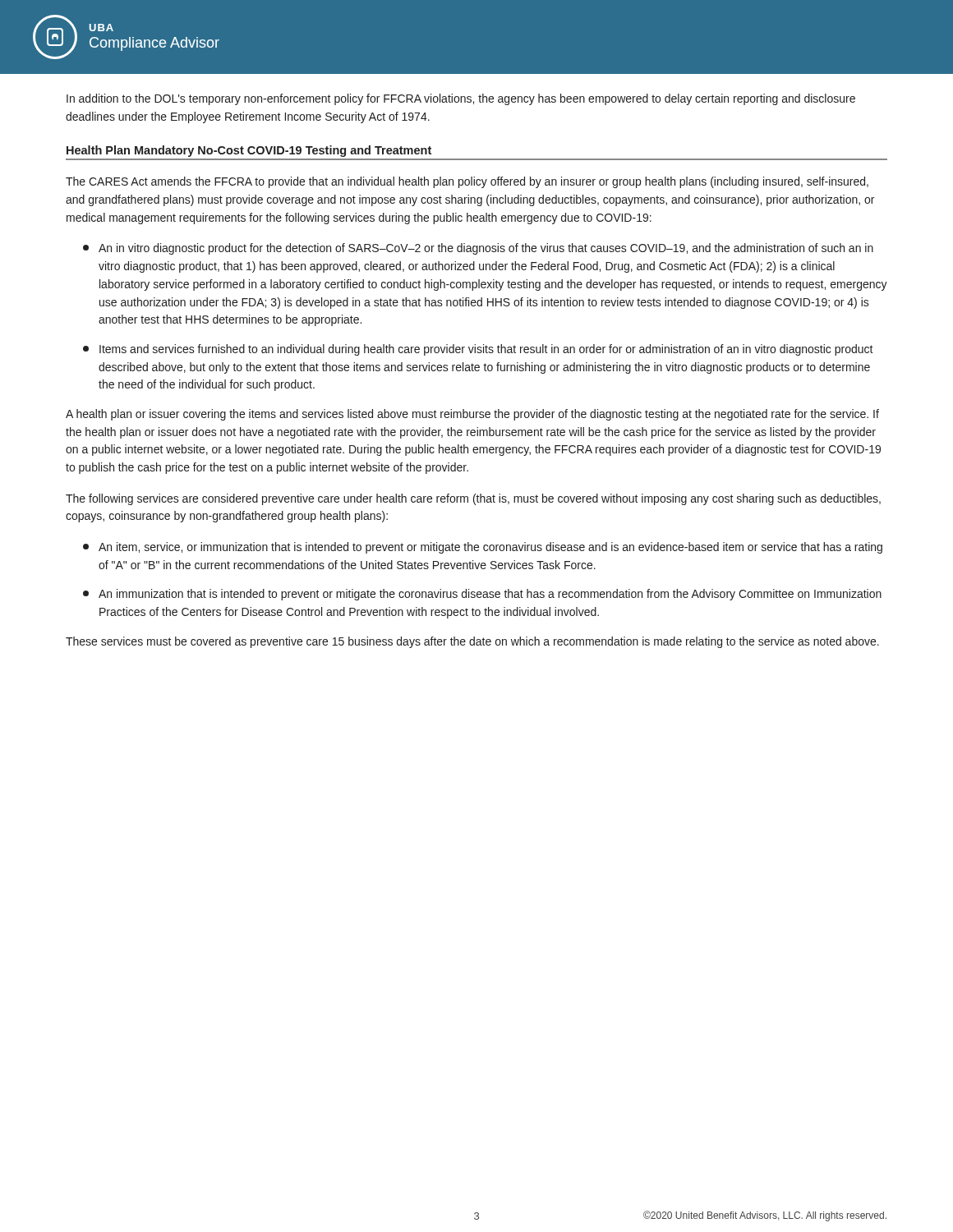Viewport: 953px width, 1232px height.
Task: Select the text block containing "In addition to the DOL's temporary non-enforcement"
Action: pos(461,107)
